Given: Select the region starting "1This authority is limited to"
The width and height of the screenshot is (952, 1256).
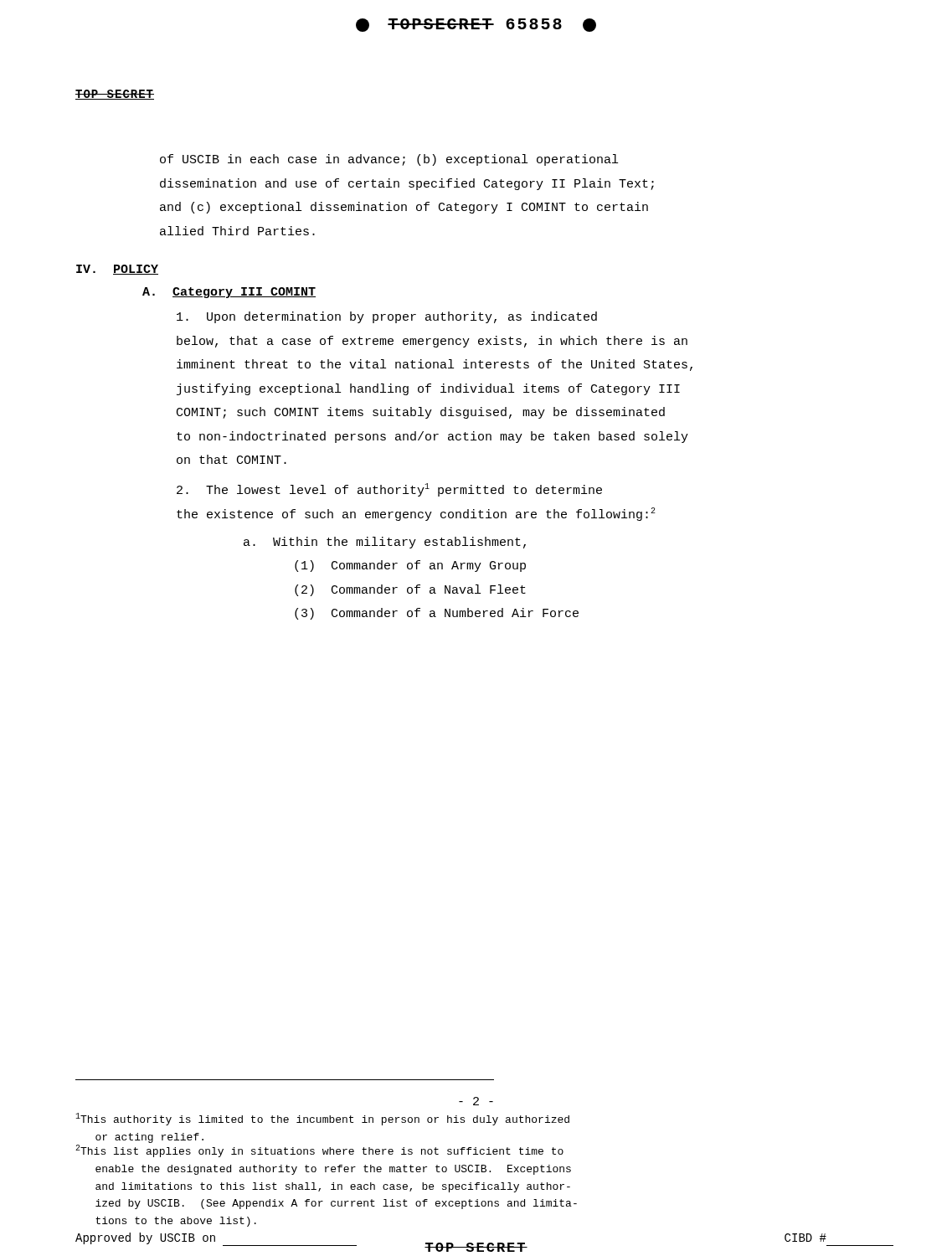Looking at the screenshot, I should click(x=323, y=1128).
